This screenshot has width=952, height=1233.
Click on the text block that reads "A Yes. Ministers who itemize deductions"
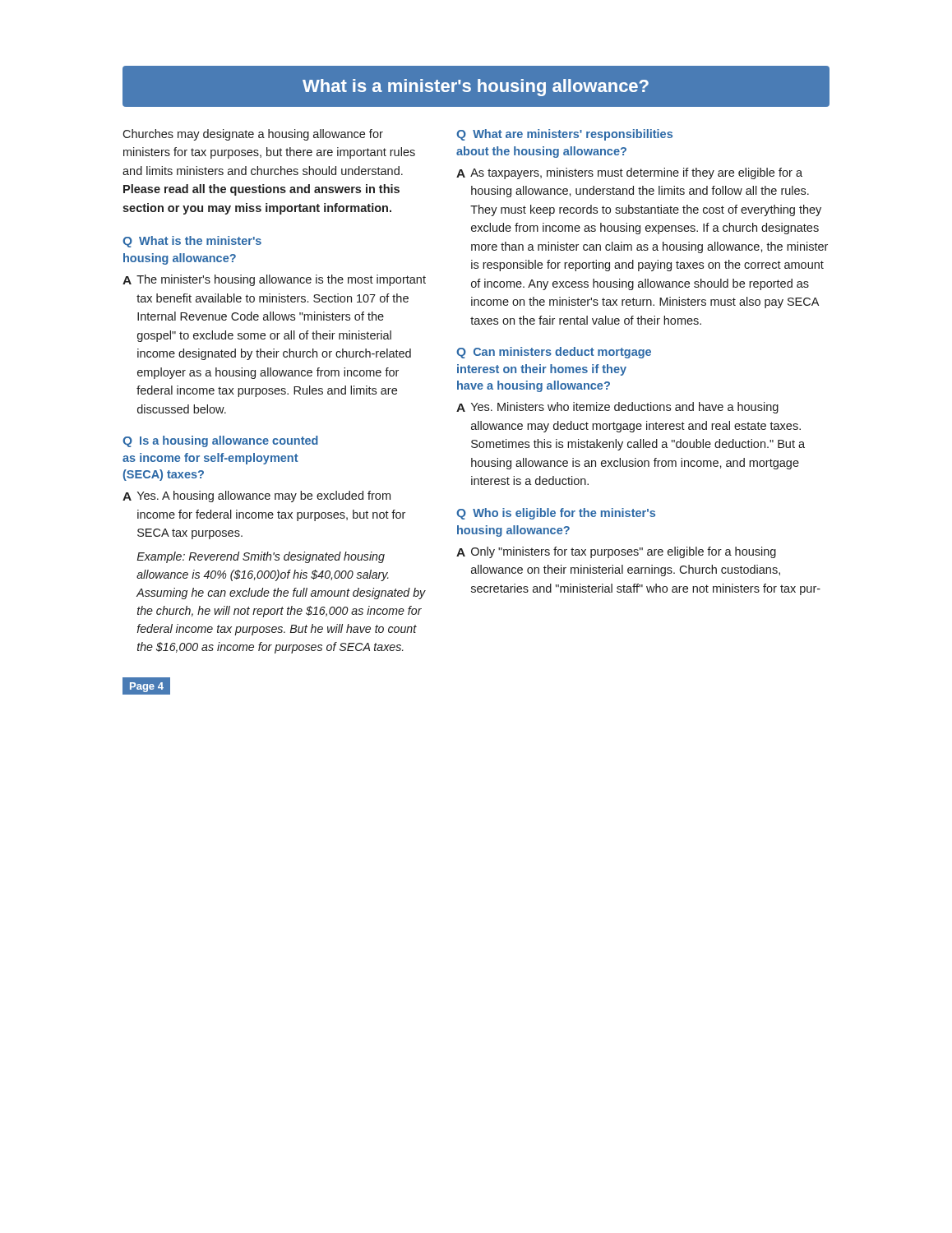[643, 444]
